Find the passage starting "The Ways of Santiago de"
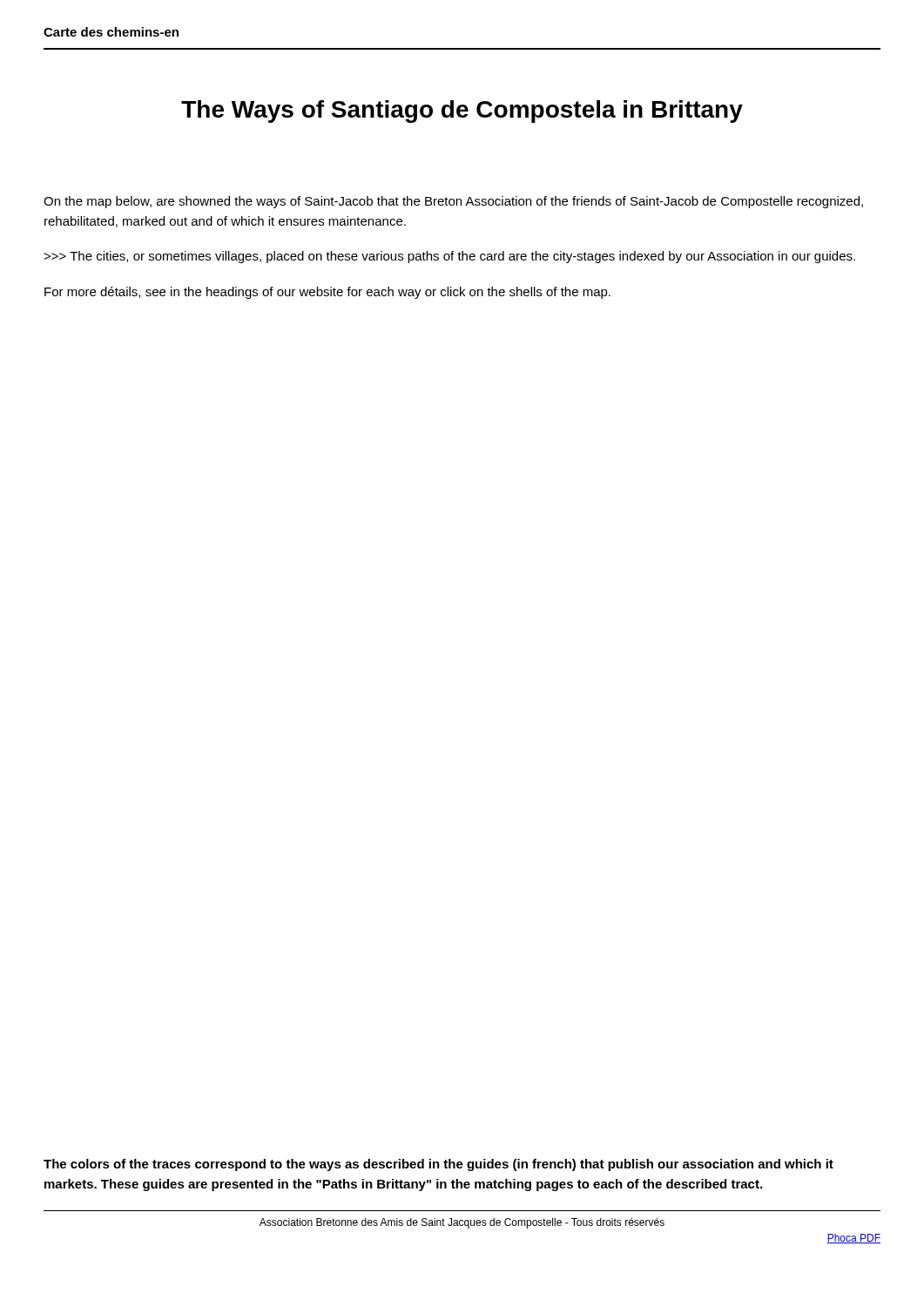 pyautogui.click(x=462, y=101)
